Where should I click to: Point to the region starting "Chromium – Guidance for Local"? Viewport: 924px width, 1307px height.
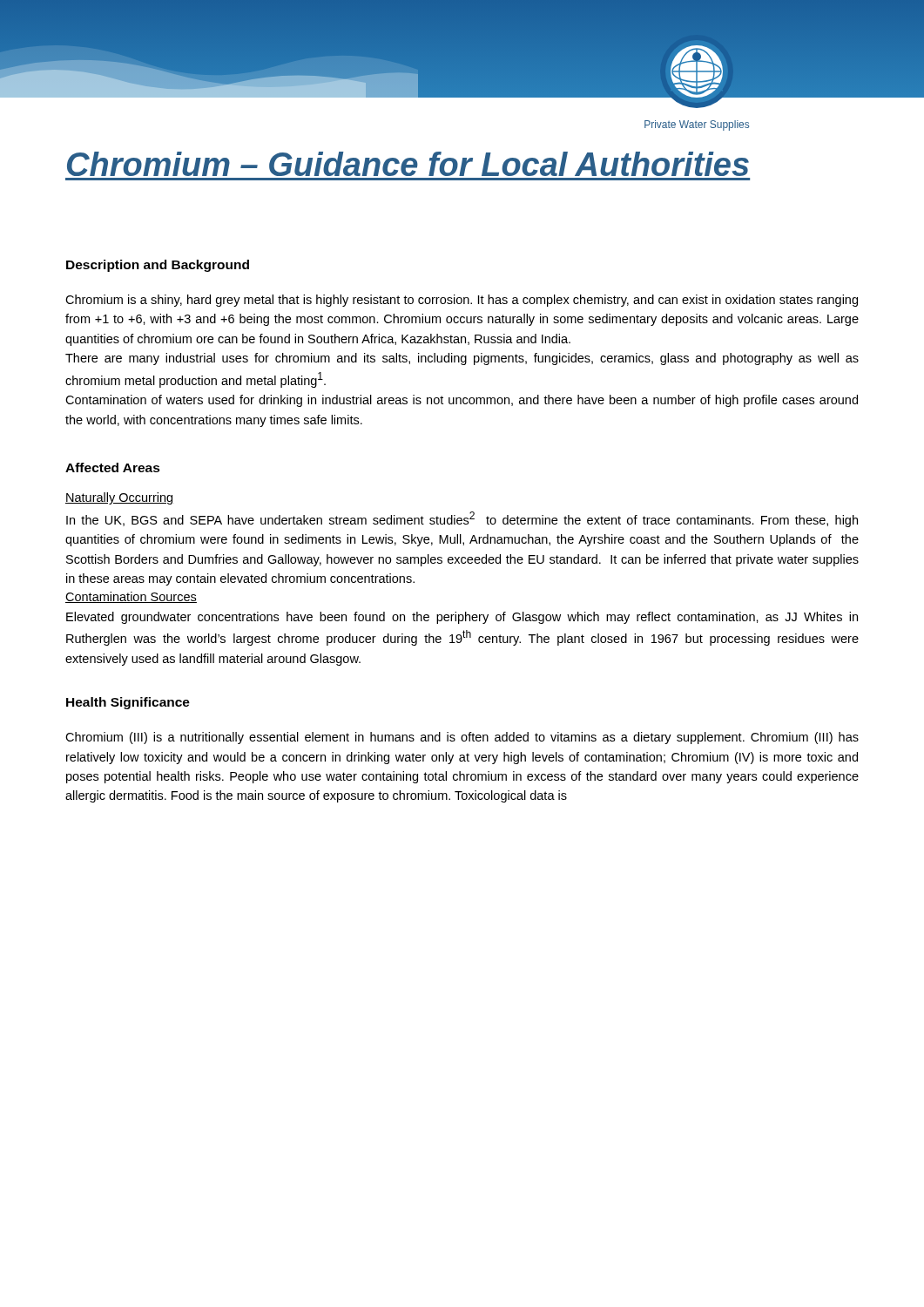click(462, 165)
